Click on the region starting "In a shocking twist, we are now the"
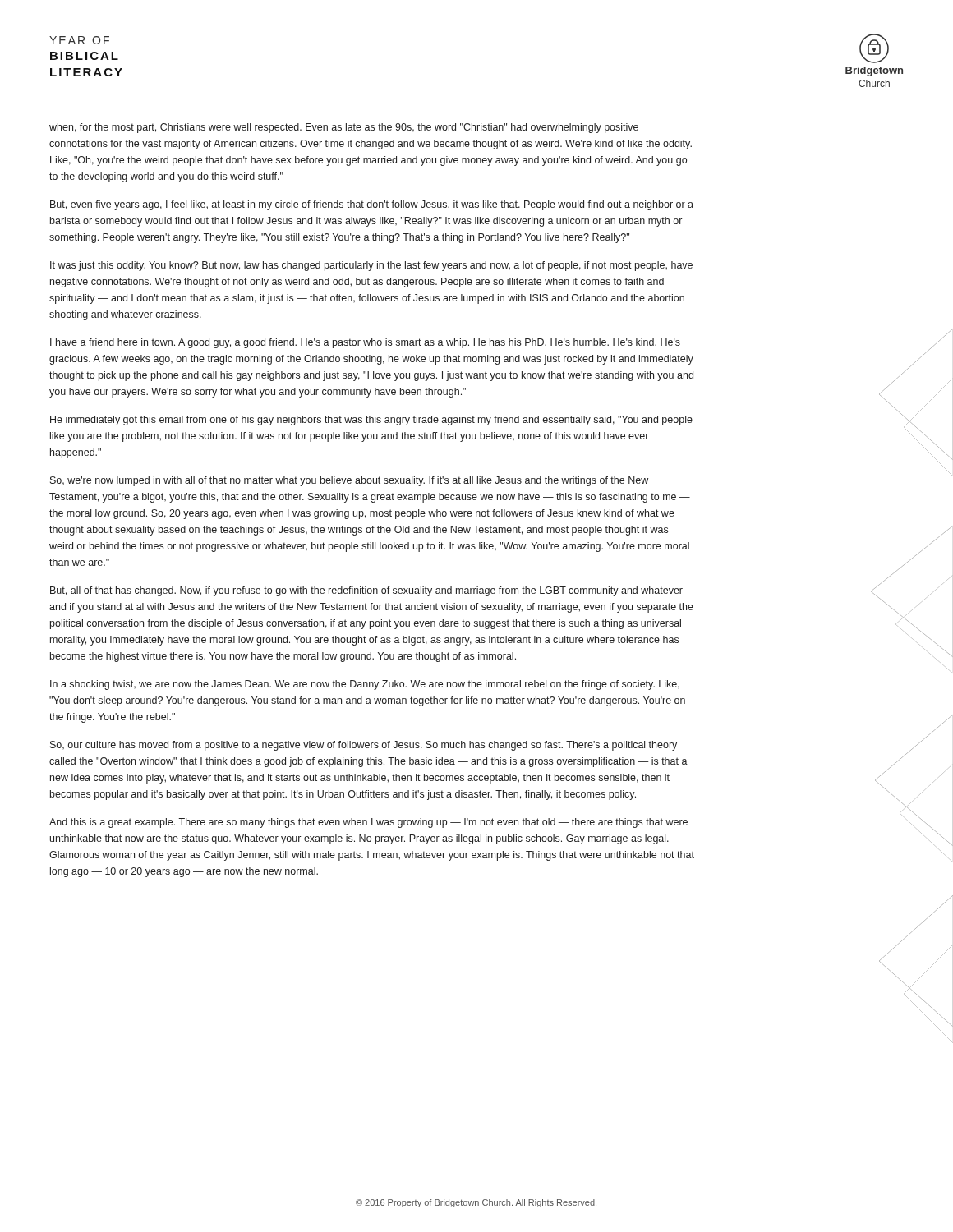The height and width of the screenshot is (1232, 953). [x=367, y=701]
